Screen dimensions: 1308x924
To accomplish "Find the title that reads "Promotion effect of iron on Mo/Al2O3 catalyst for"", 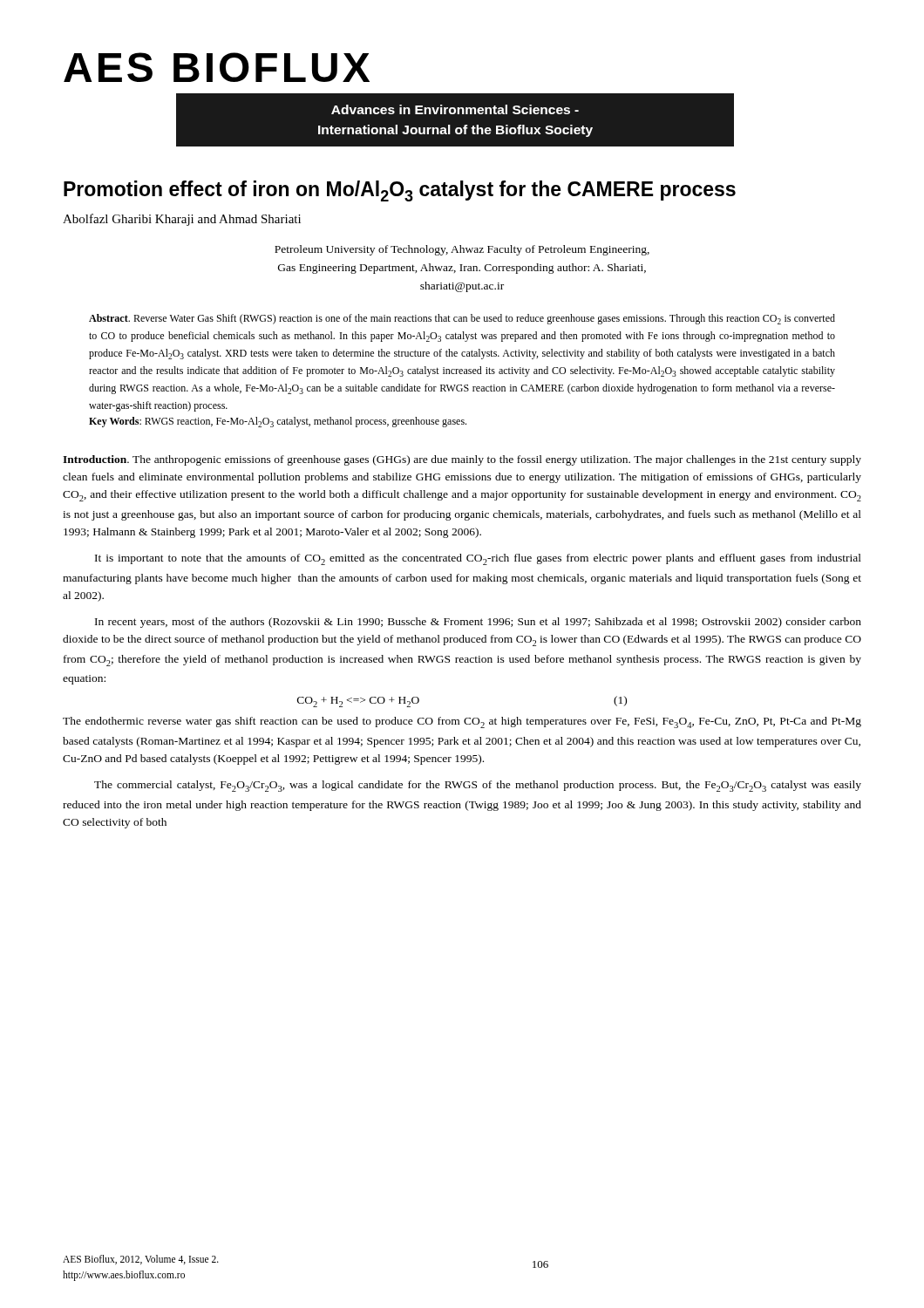I will coord(400,191).
